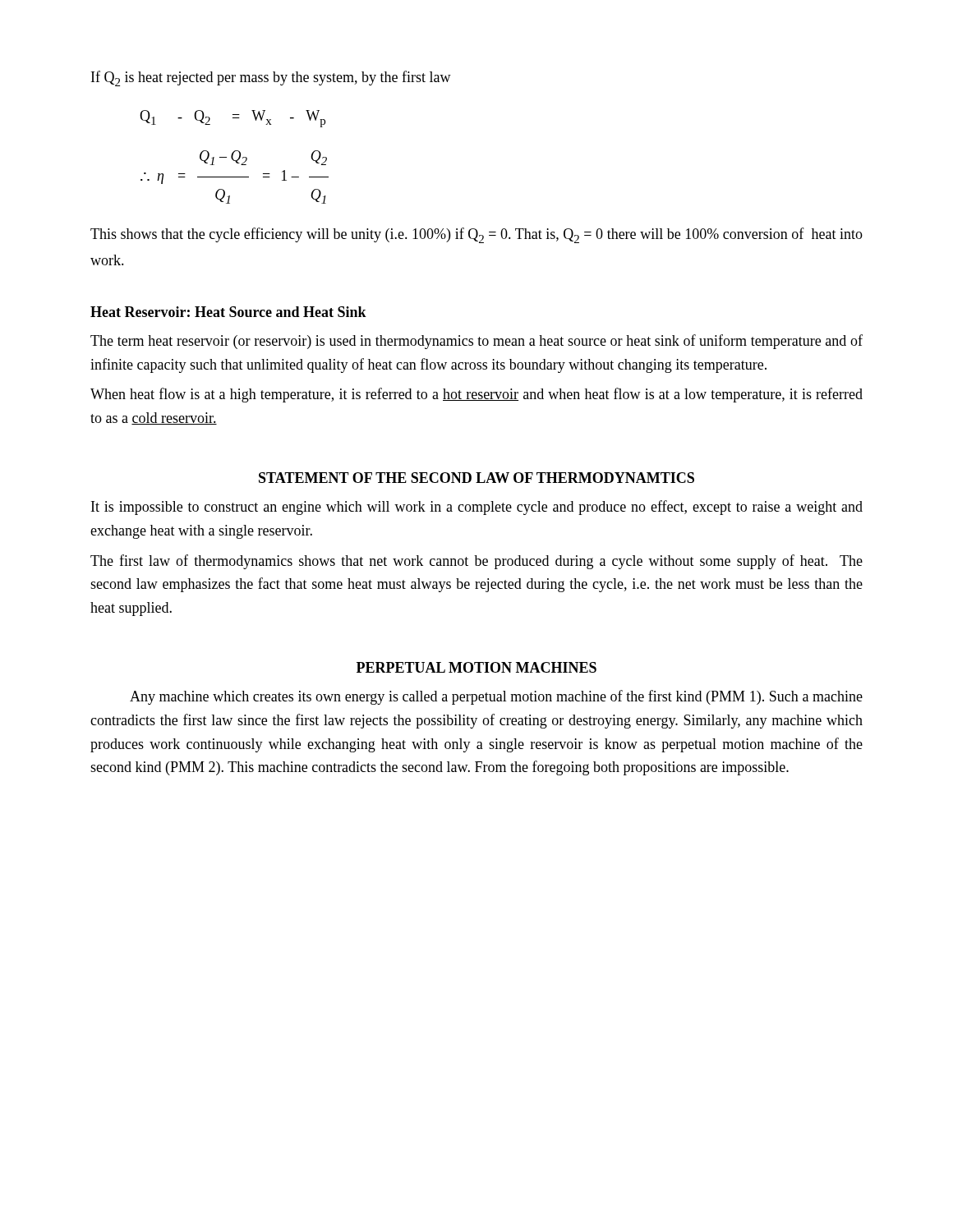The image size is (953, 1232).
Task: Find the text block starting "When heat flow is at a"
Action: pos(476,406)
